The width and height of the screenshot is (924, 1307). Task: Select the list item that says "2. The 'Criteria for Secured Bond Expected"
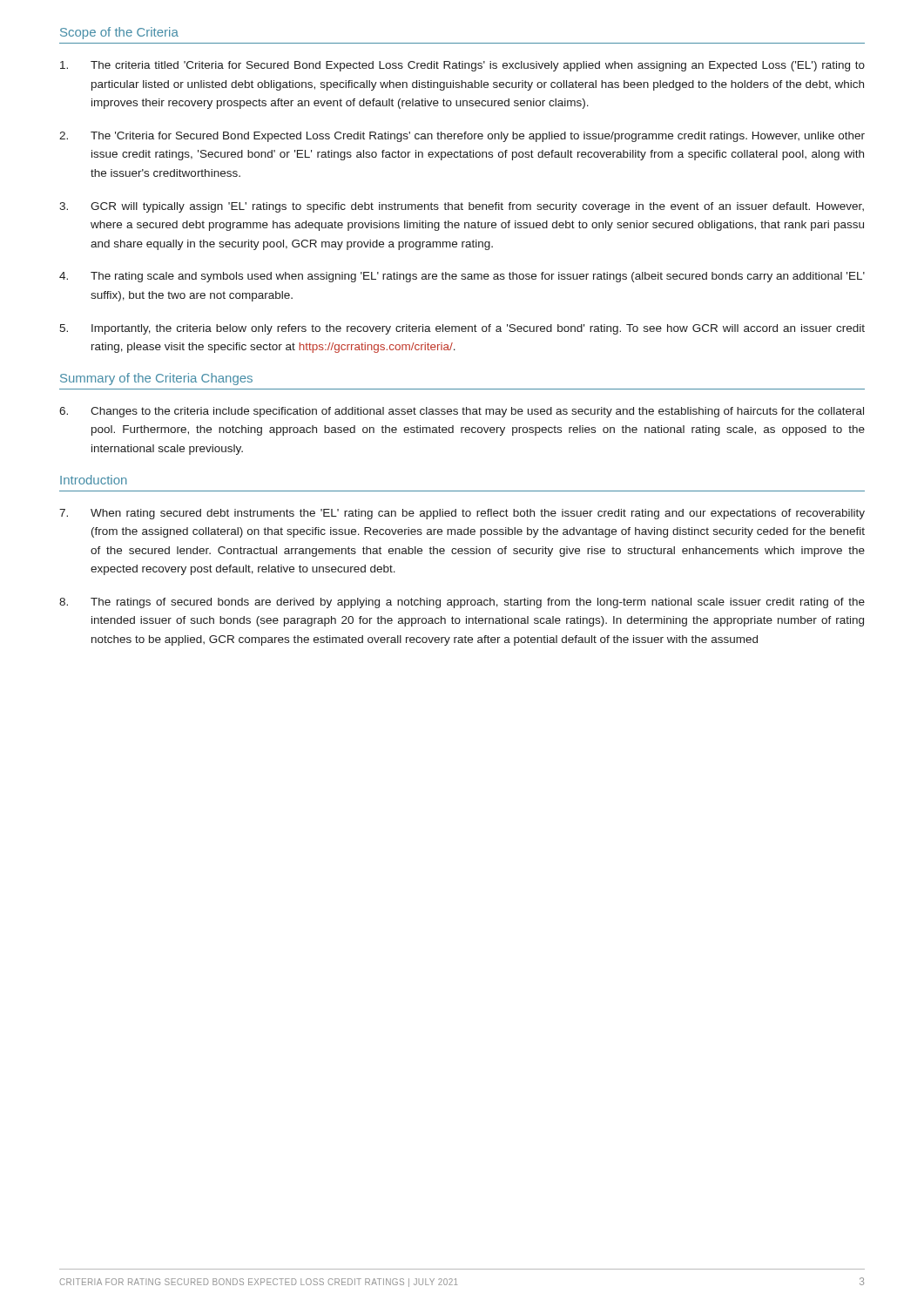pos(462,154)
